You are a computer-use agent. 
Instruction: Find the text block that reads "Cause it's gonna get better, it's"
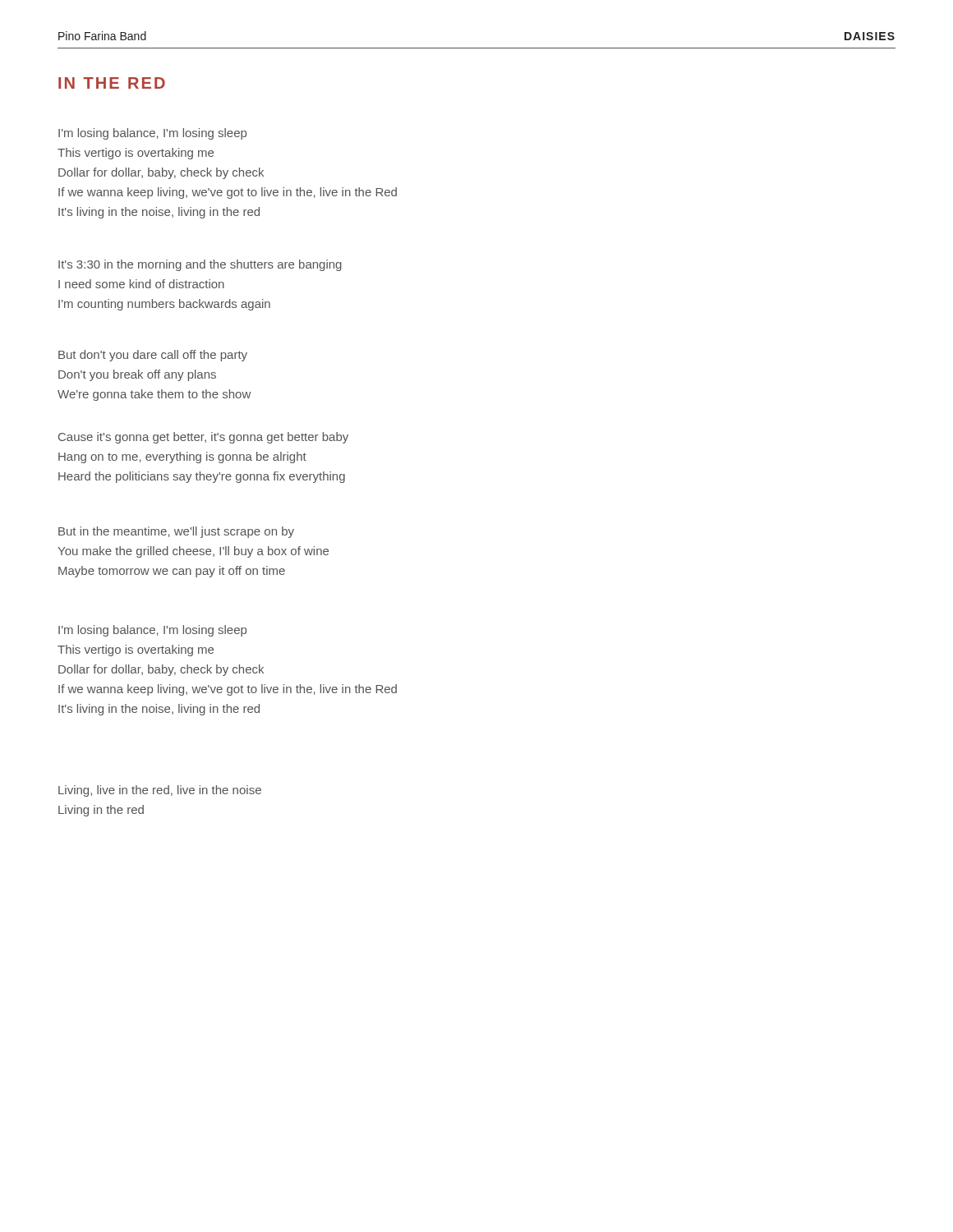(203, 456)
